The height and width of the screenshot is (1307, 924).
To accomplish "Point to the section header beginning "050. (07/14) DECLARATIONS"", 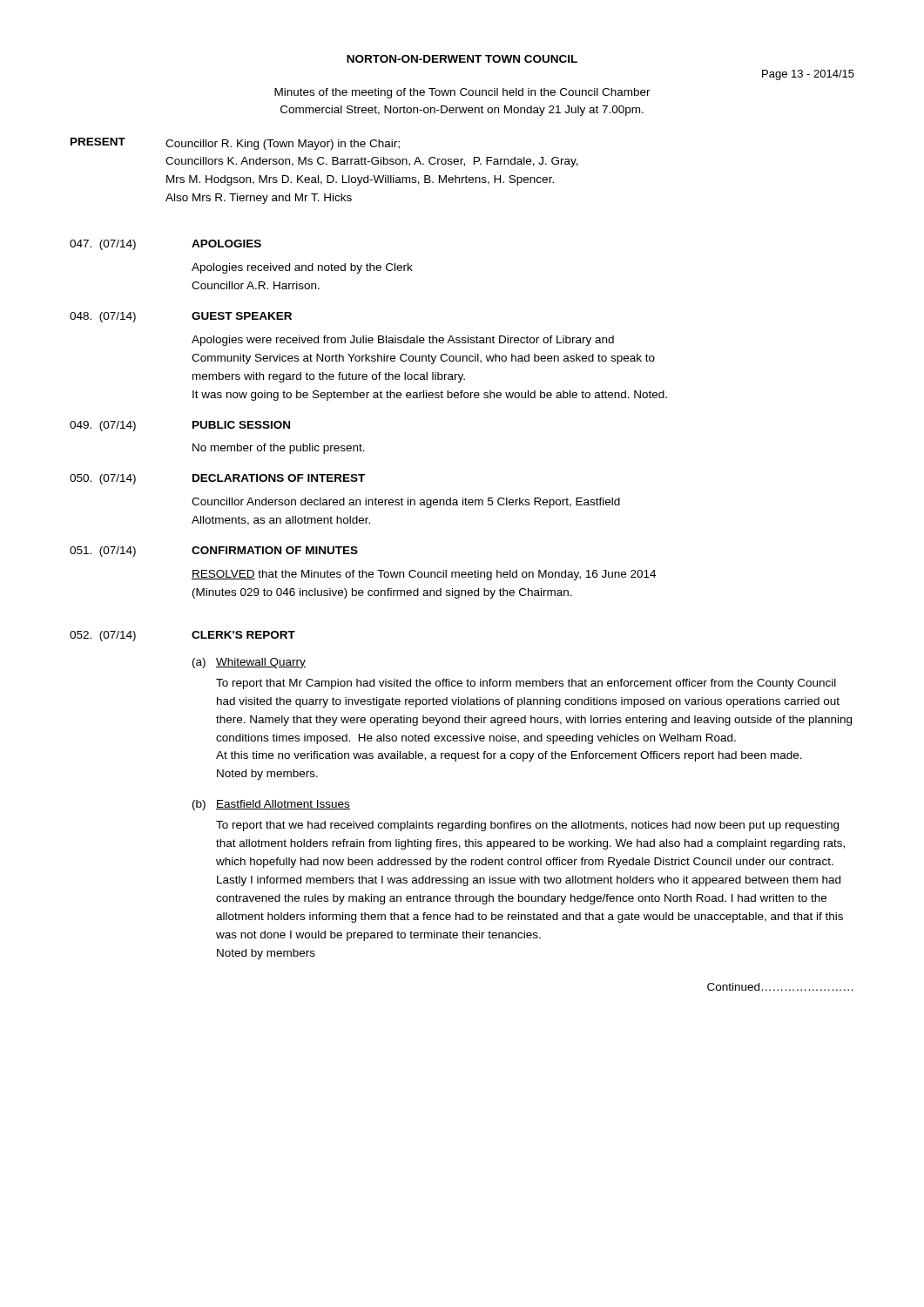I will (x=217, y=479).
